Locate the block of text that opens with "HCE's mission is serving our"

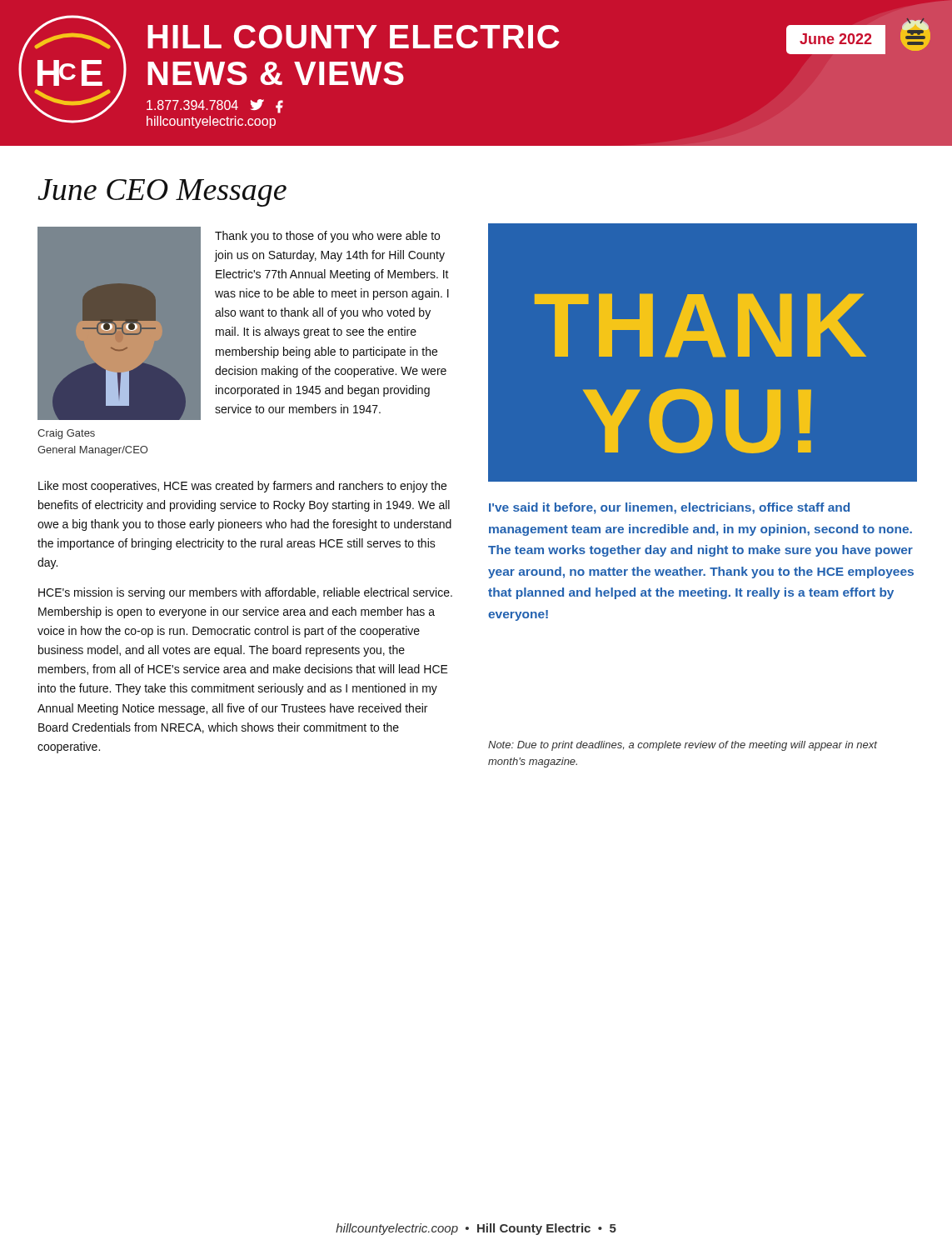[245, 670]
